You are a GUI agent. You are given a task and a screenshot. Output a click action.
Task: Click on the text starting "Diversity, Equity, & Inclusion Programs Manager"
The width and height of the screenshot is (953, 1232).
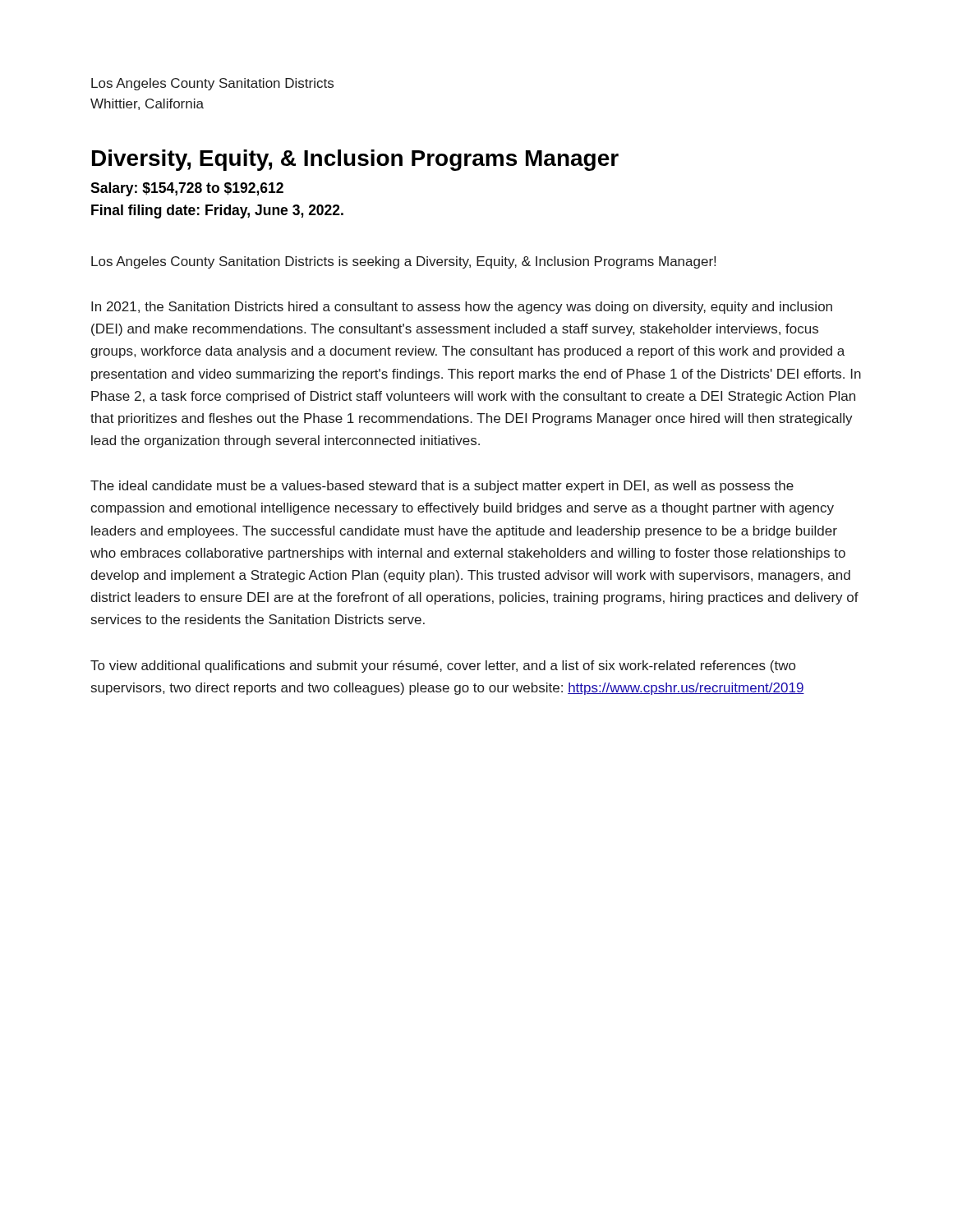(x=355, y=158)
